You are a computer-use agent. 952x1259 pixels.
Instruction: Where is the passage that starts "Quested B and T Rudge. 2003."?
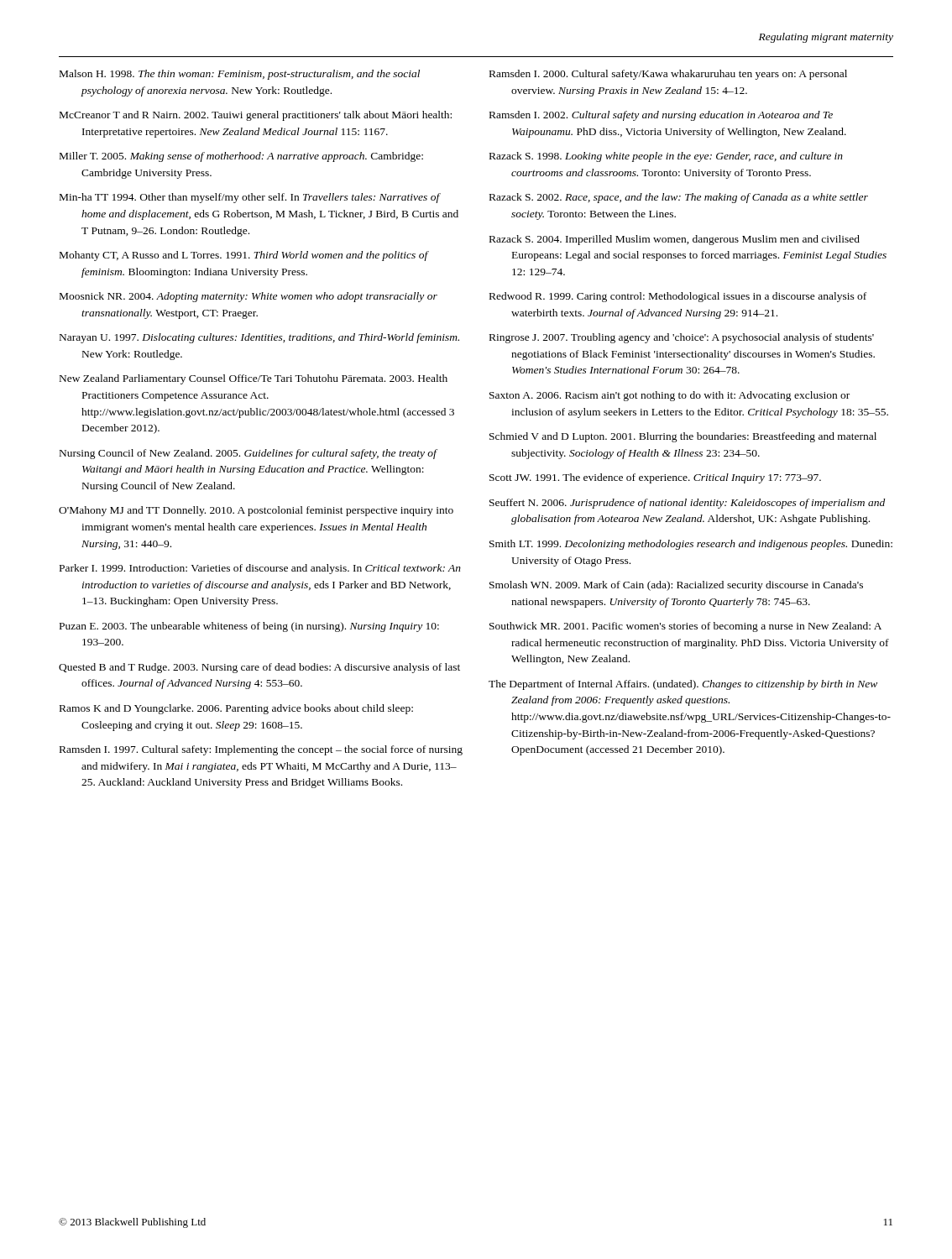(x=260, y=675)
